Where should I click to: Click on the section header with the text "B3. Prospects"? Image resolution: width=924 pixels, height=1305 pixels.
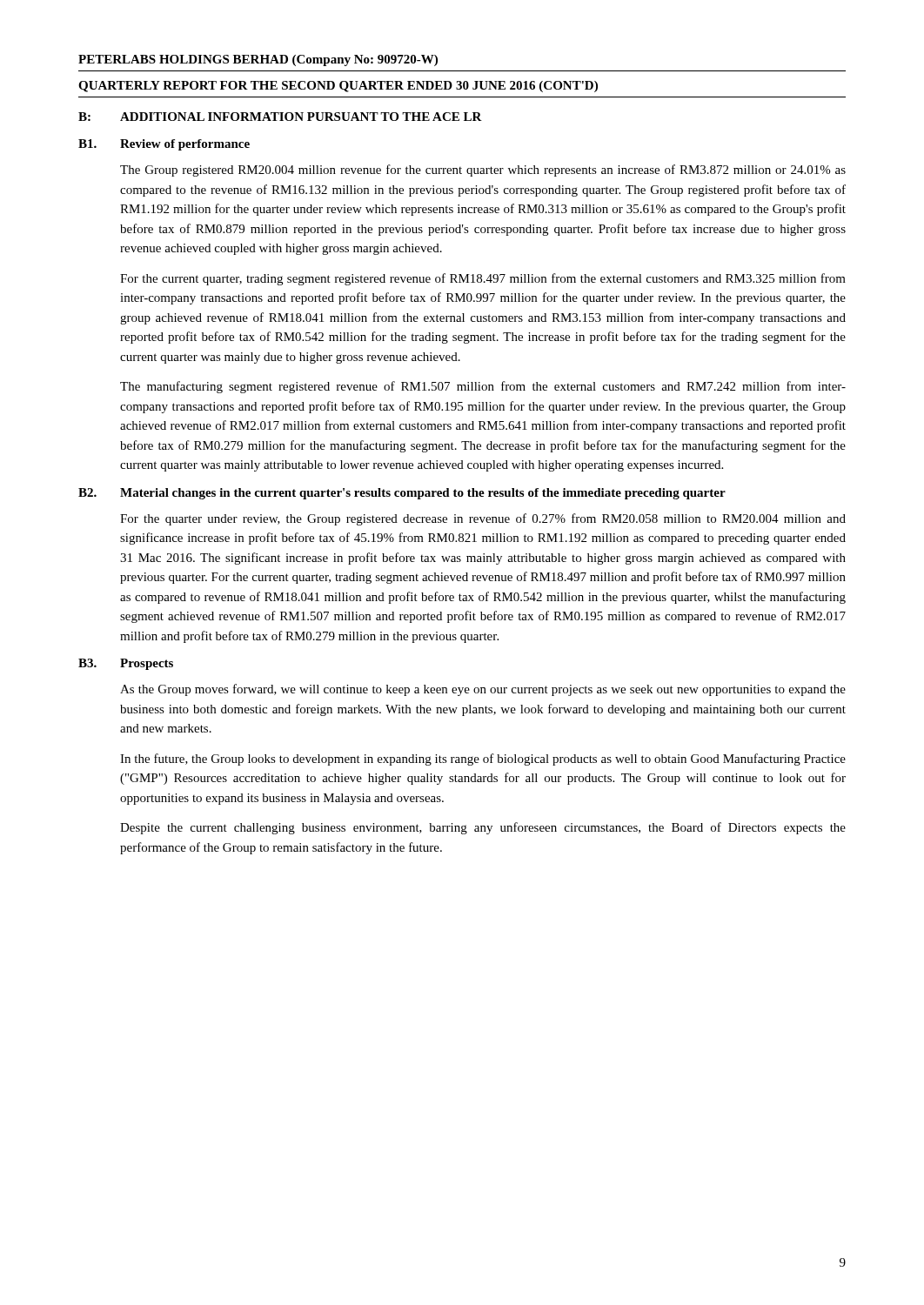click(126, 663)
